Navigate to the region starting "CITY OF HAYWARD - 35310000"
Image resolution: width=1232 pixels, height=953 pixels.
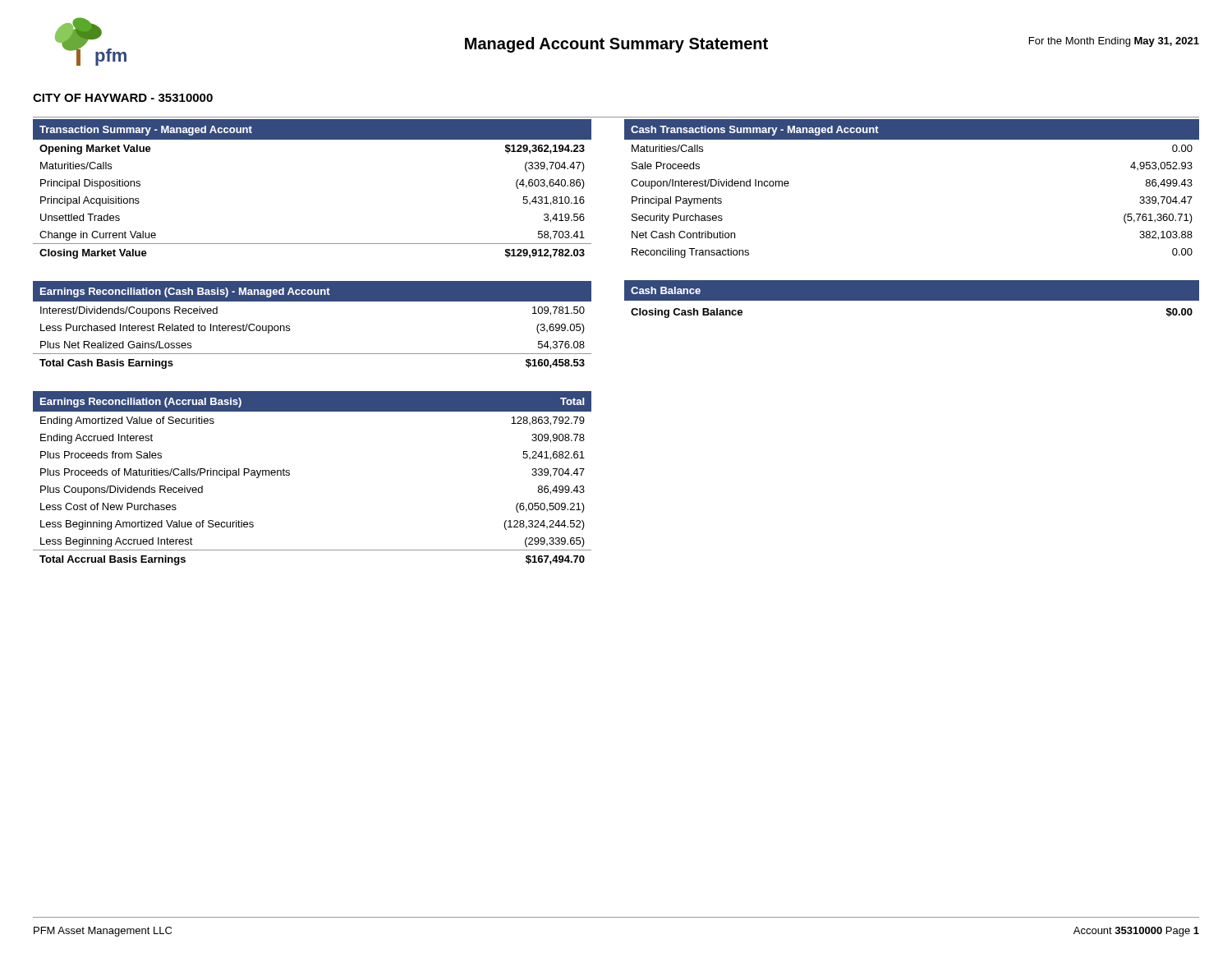click(123, 97)
